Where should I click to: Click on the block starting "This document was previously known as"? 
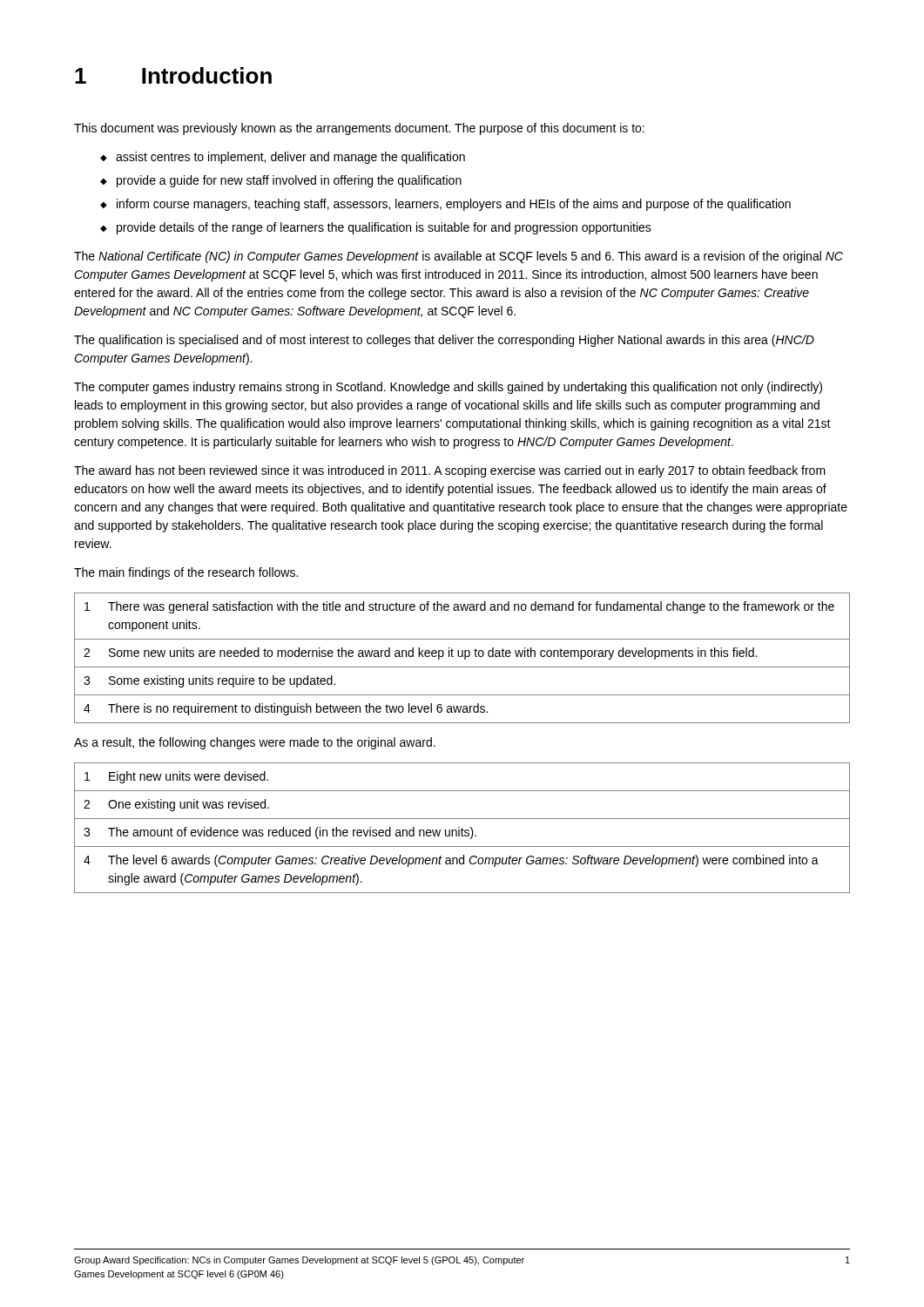[462, 128]
